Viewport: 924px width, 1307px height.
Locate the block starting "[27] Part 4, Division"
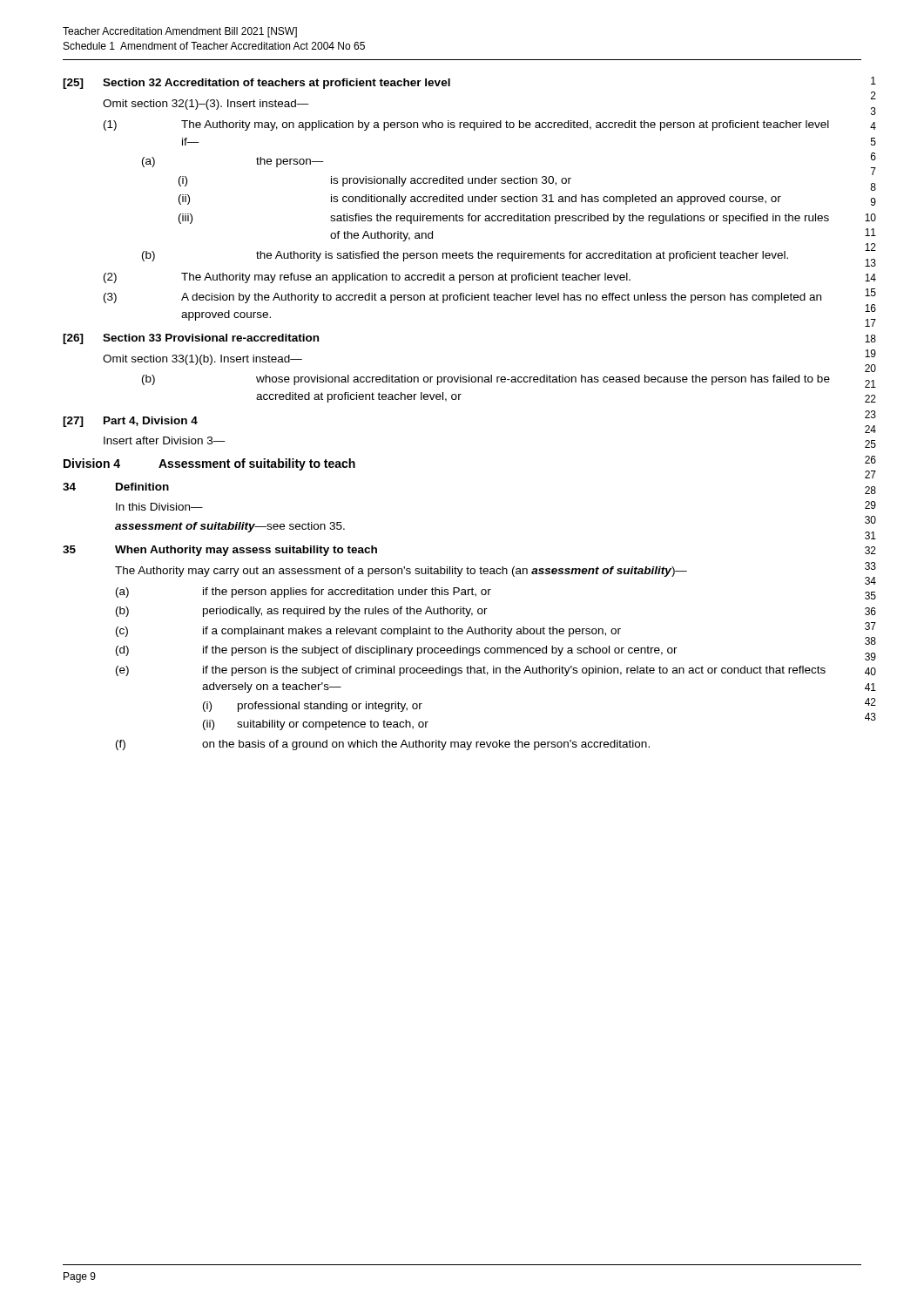[x=130, y=422]
